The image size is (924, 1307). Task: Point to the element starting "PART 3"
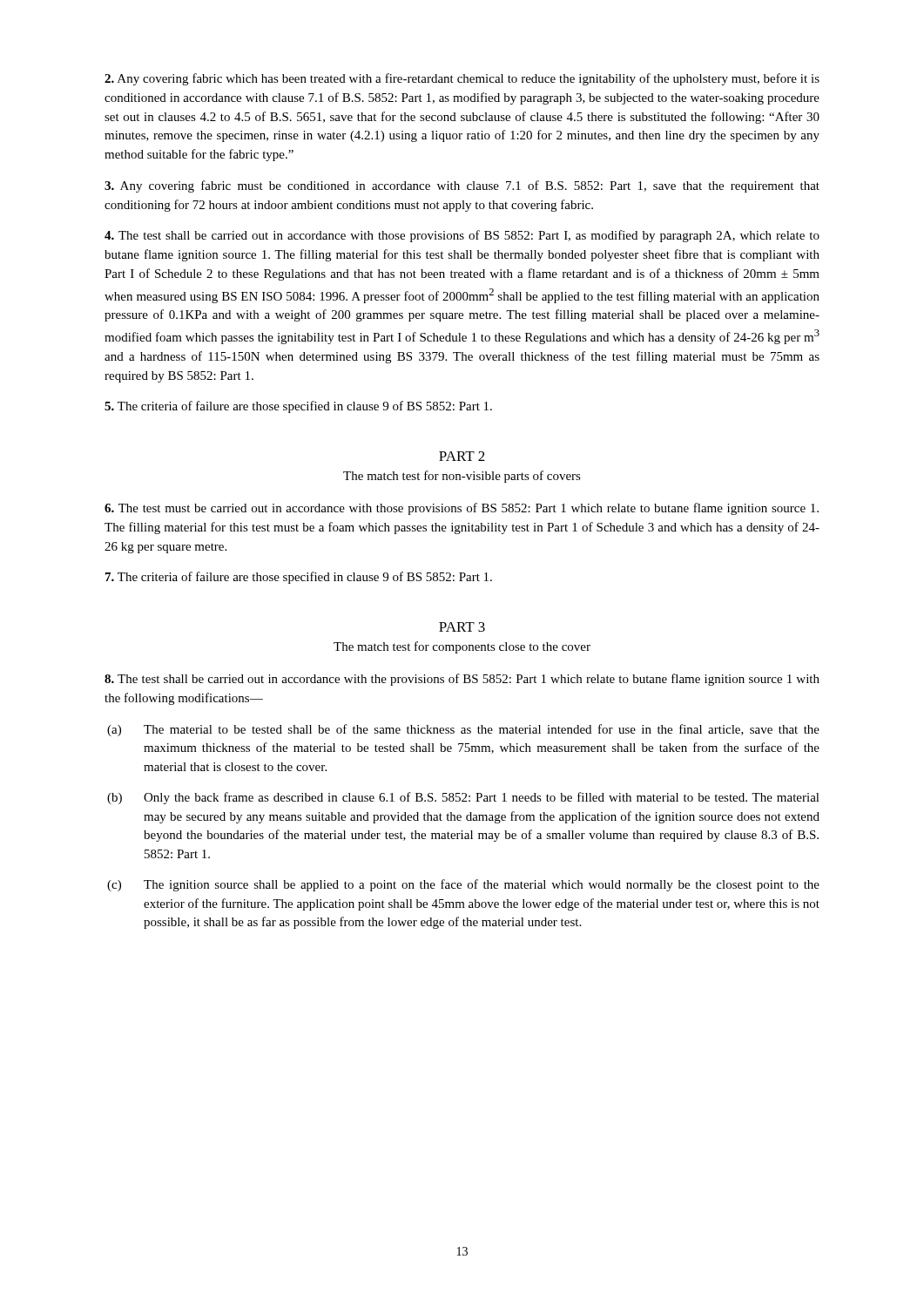point(462,627)
